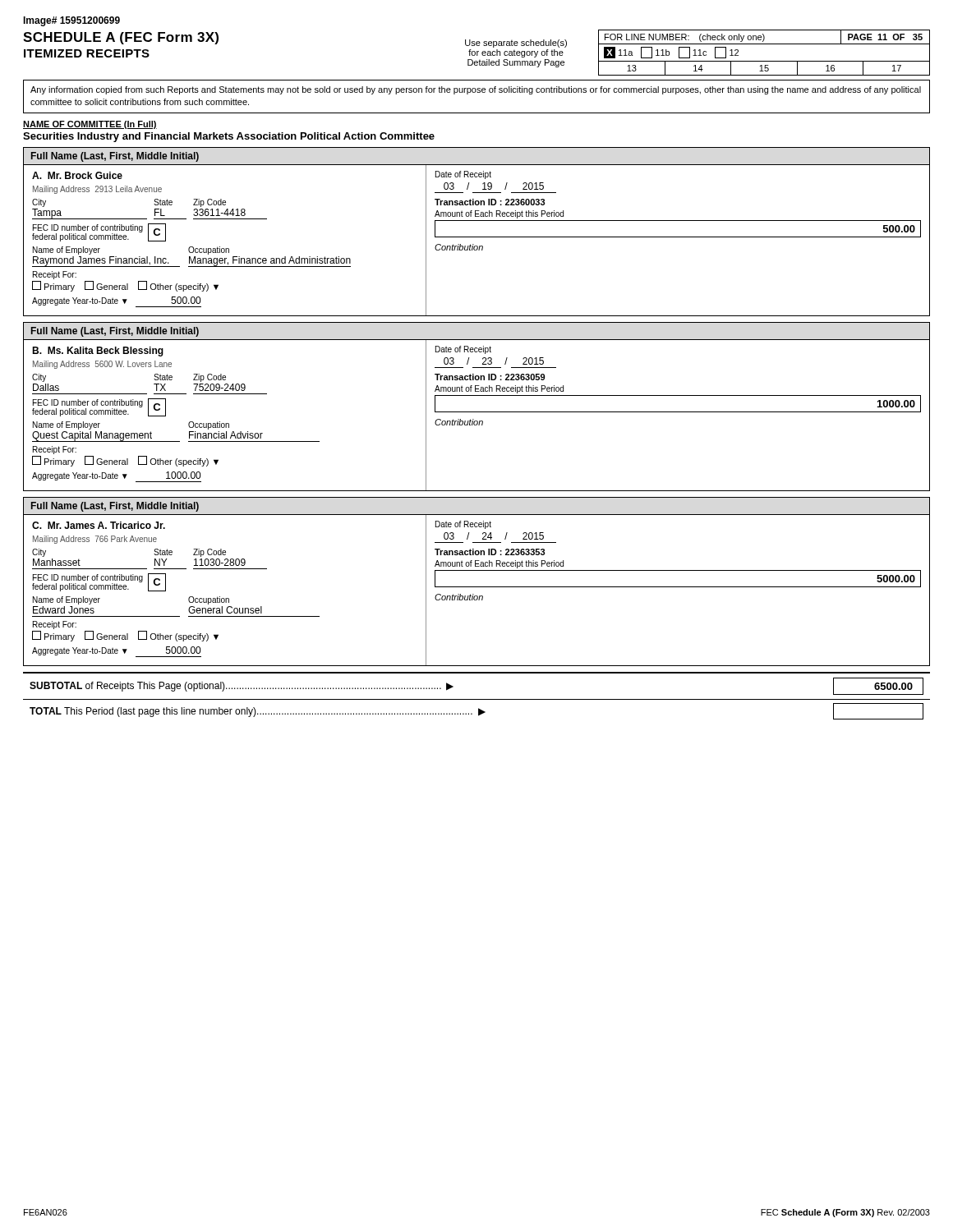Locate the block of text that opens with "Full Name (Last, First, Middle Initial) B."
Image resolution: width=953 pixels, height=1232 pixels.
(476, 406)
